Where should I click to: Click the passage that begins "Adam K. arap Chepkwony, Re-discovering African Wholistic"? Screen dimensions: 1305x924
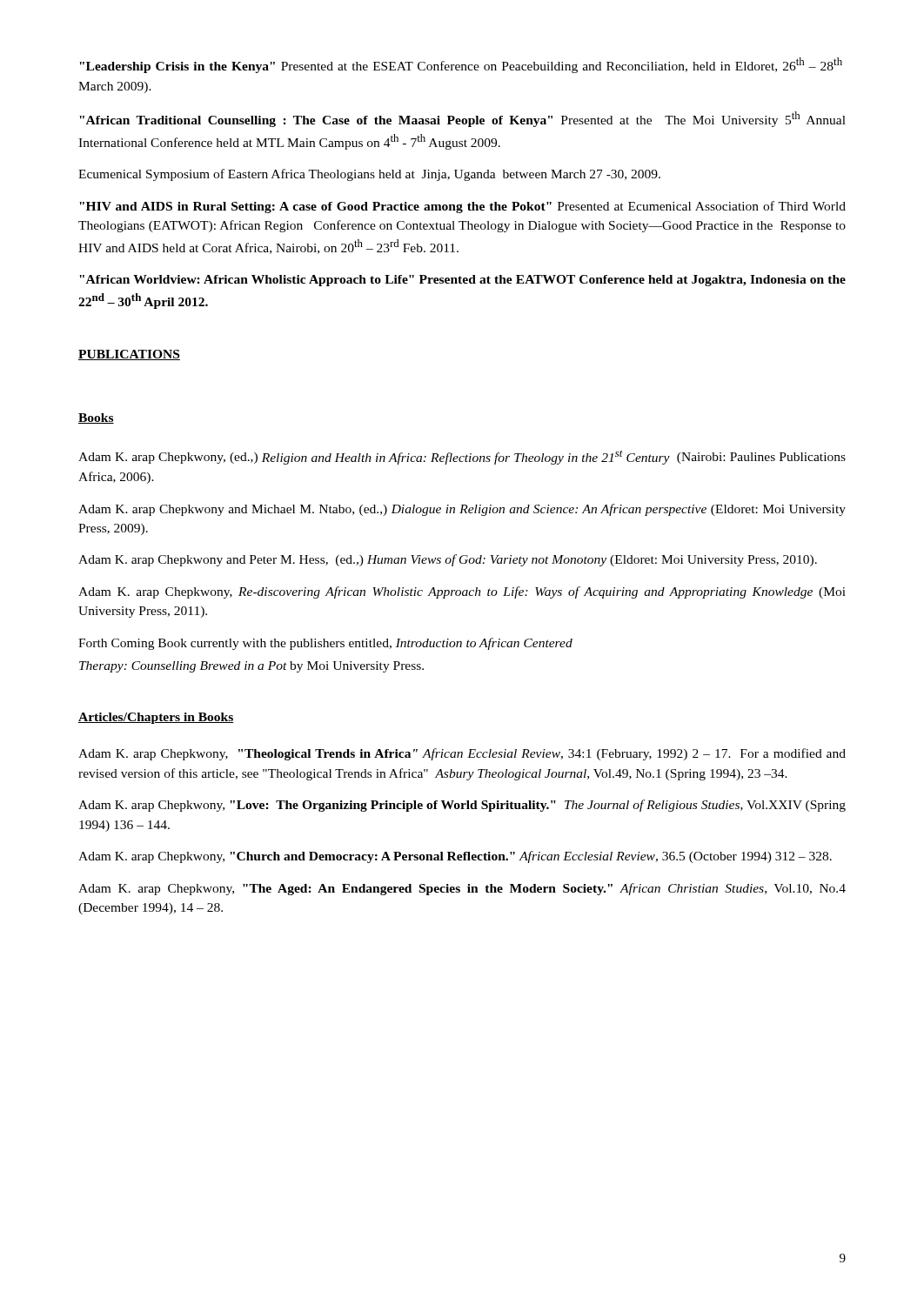[462, 601]
